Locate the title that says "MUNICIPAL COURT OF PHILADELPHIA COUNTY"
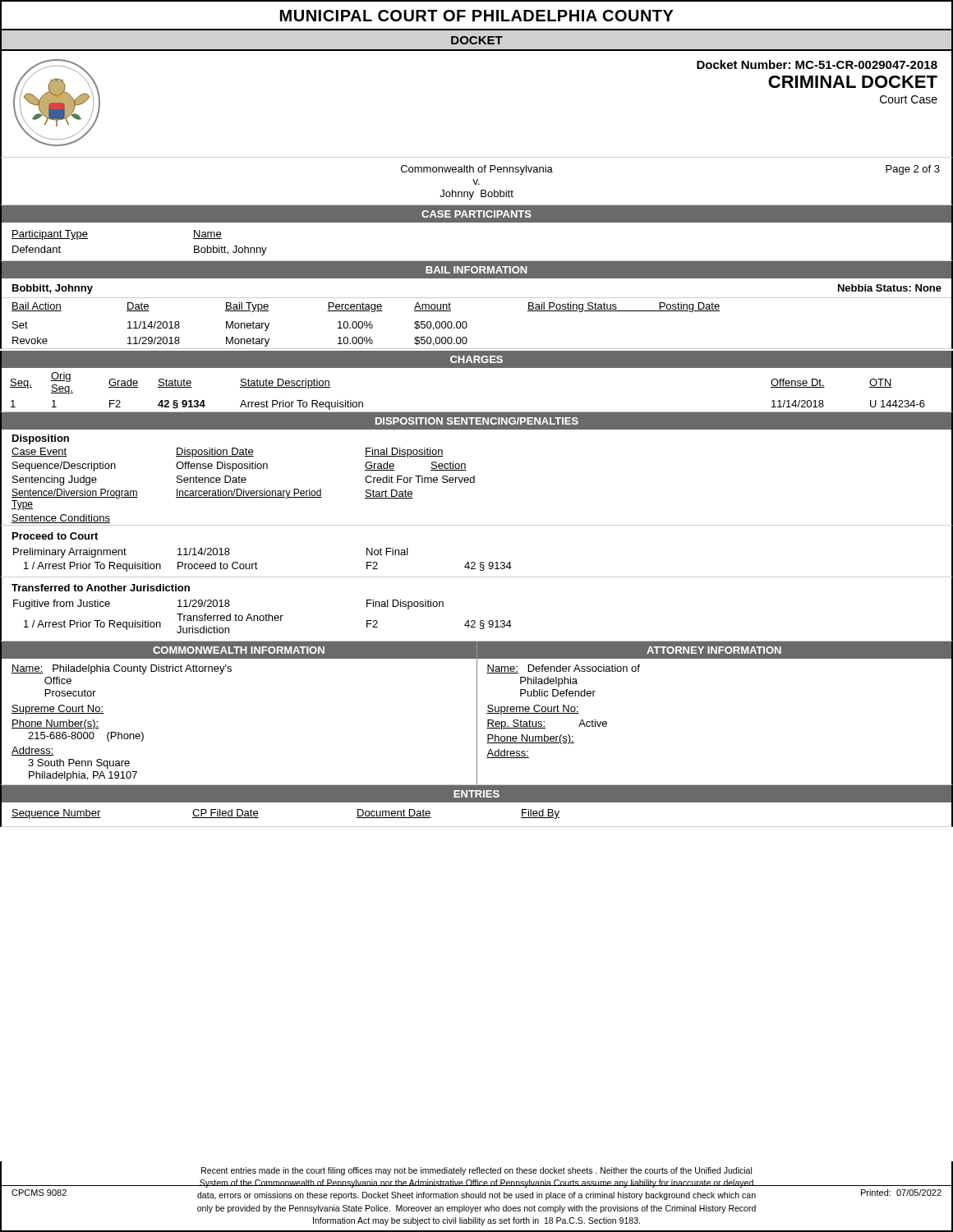The width and height of the screenshot is (953, 1232). tap(476, 16)
